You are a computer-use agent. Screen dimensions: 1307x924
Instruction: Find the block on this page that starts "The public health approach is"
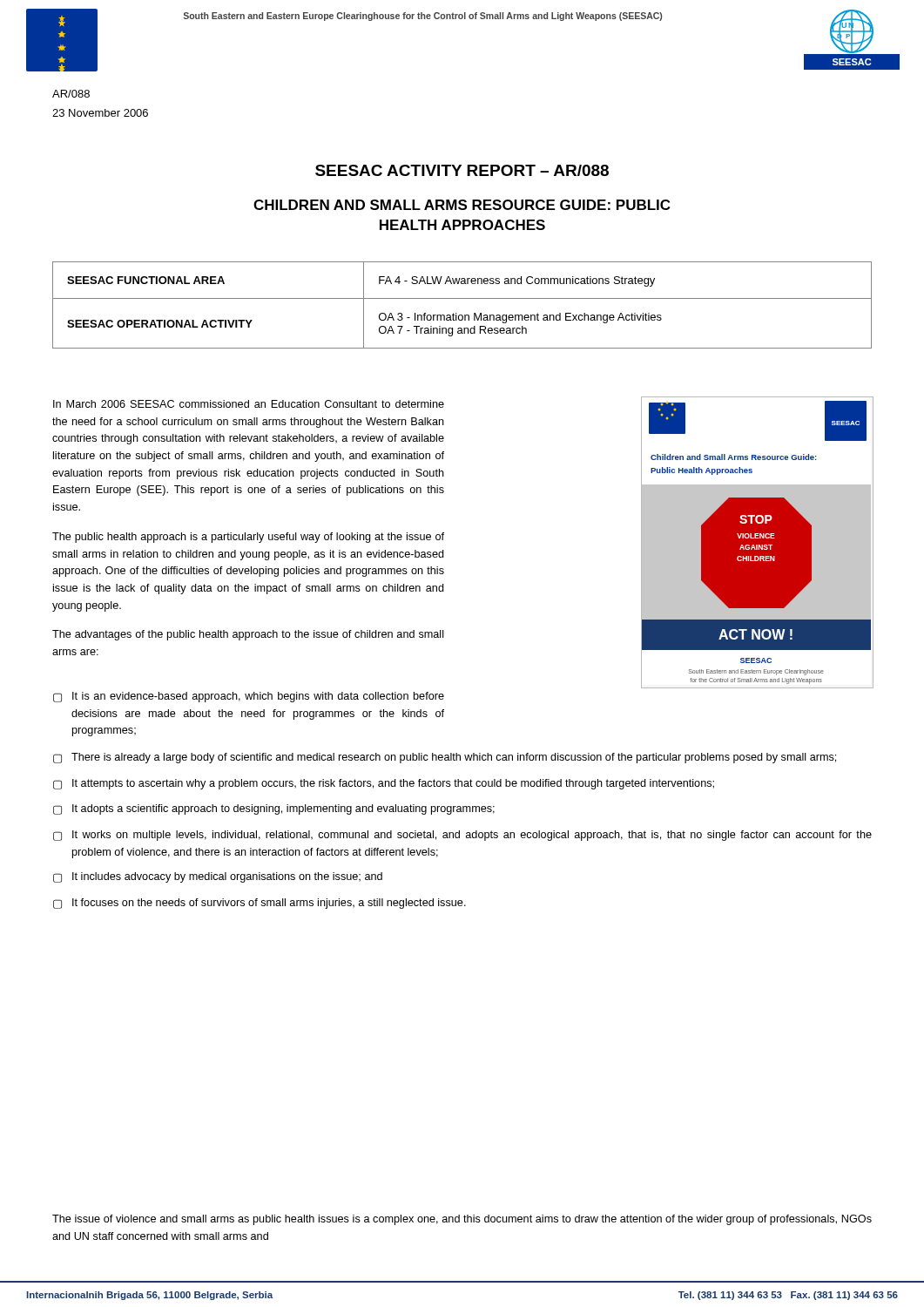coord(248,571)
